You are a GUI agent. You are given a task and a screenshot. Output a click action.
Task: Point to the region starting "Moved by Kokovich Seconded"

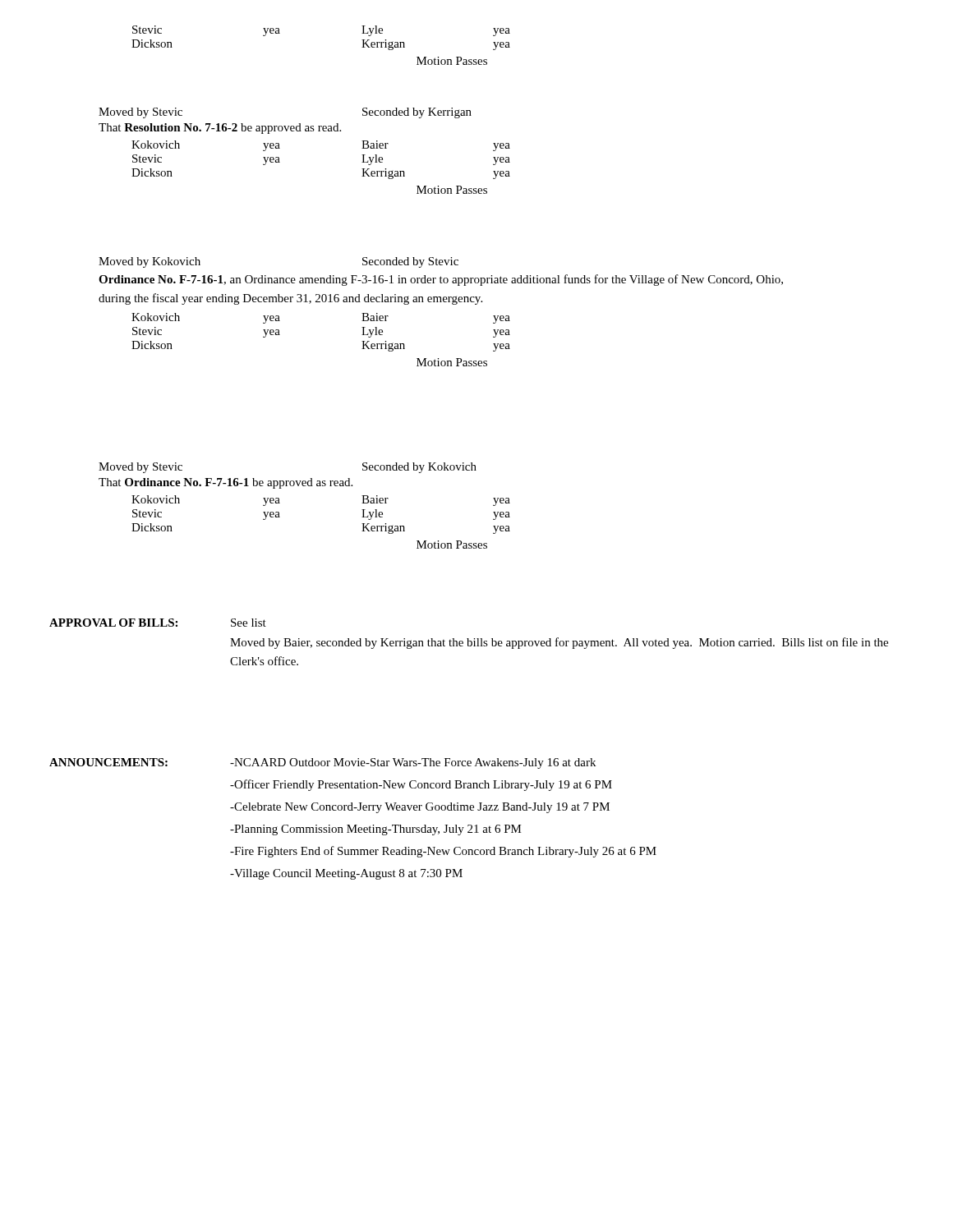[x=452, y=312]
